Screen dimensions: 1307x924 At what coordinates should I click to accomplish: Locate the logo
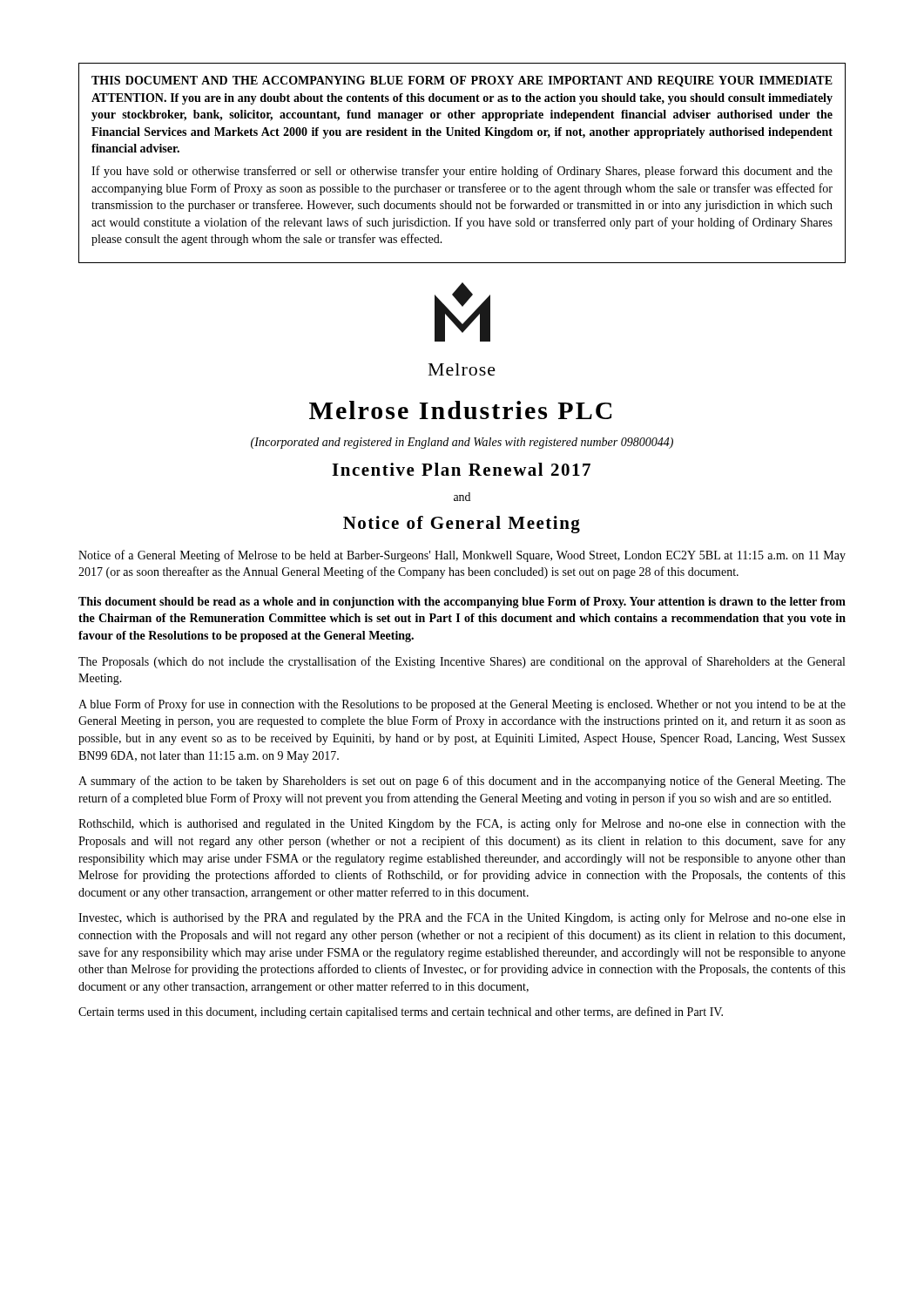point(462,331)
